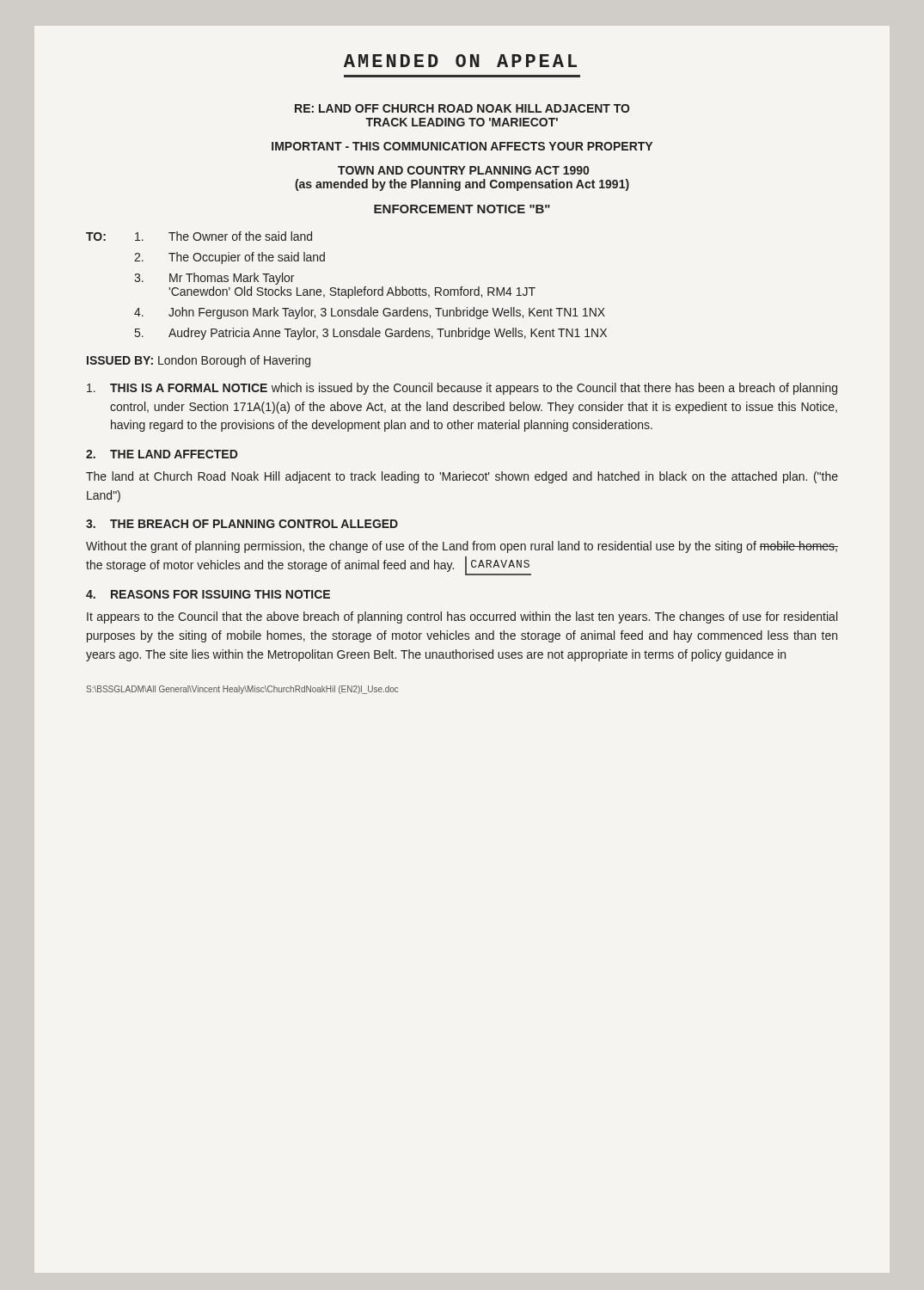
Task: Click on the section header that says "IMPORTANT - THIS COMMUNICATION AFFECTS YOUR PROPERTY"
Action: point(462,146)
